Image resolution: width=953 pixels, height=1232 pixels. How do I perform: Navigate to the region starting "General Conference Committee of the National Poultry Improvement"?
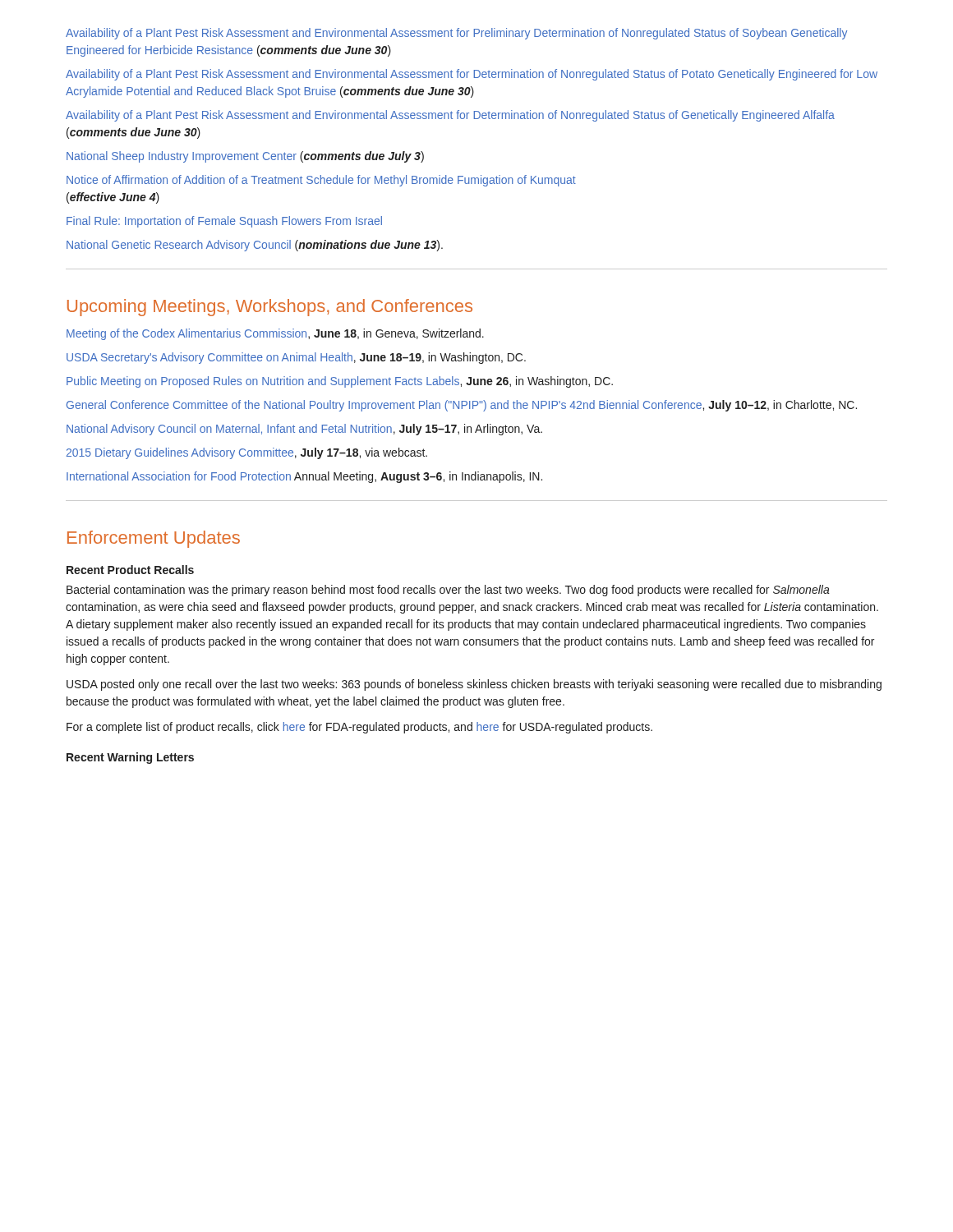pyautogui.click(x=462, y=405)
